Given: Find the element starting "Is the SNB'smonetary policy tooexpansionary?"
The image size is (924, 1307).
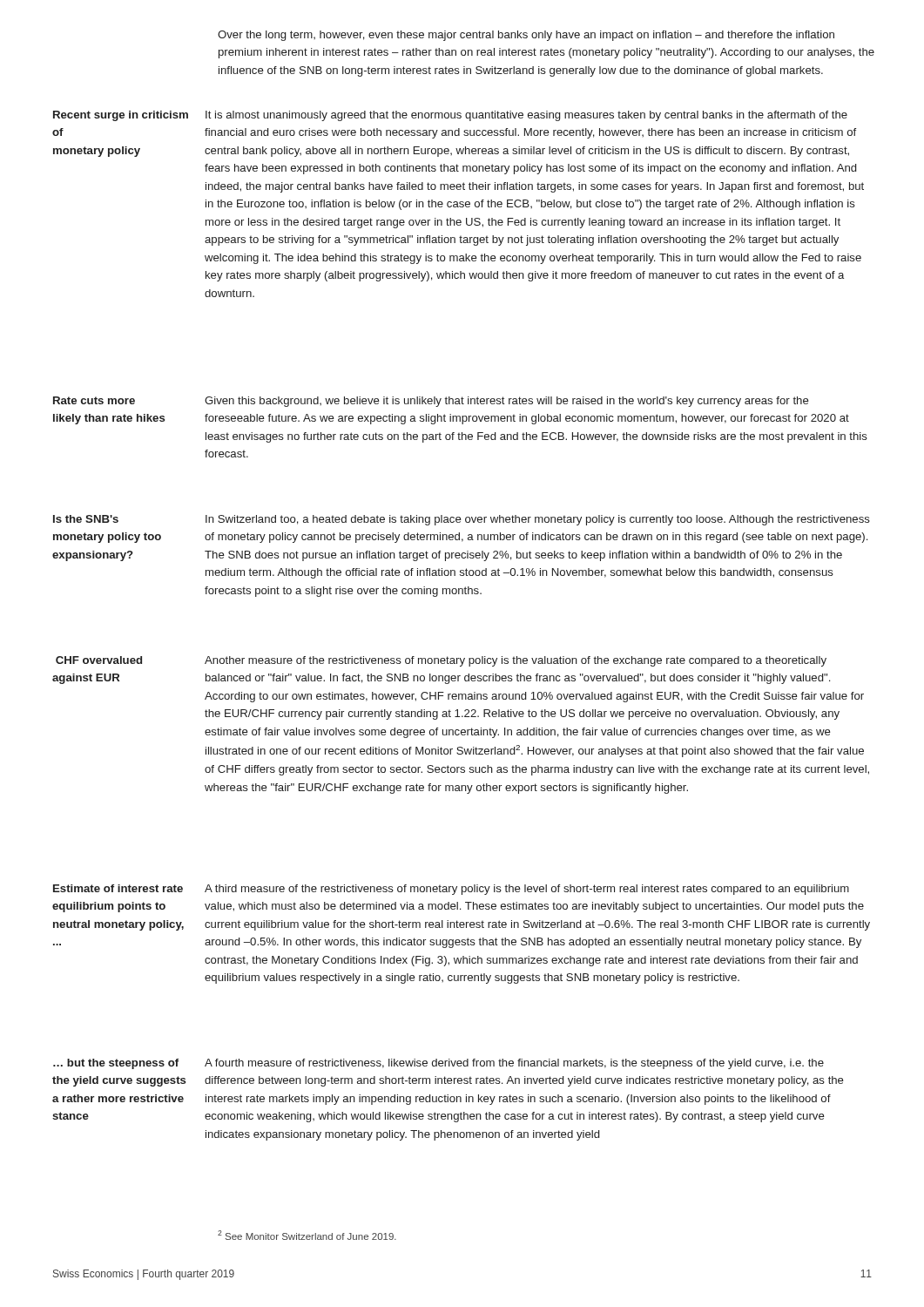Looking at the screenshot, I should click(x=107, y=537).
